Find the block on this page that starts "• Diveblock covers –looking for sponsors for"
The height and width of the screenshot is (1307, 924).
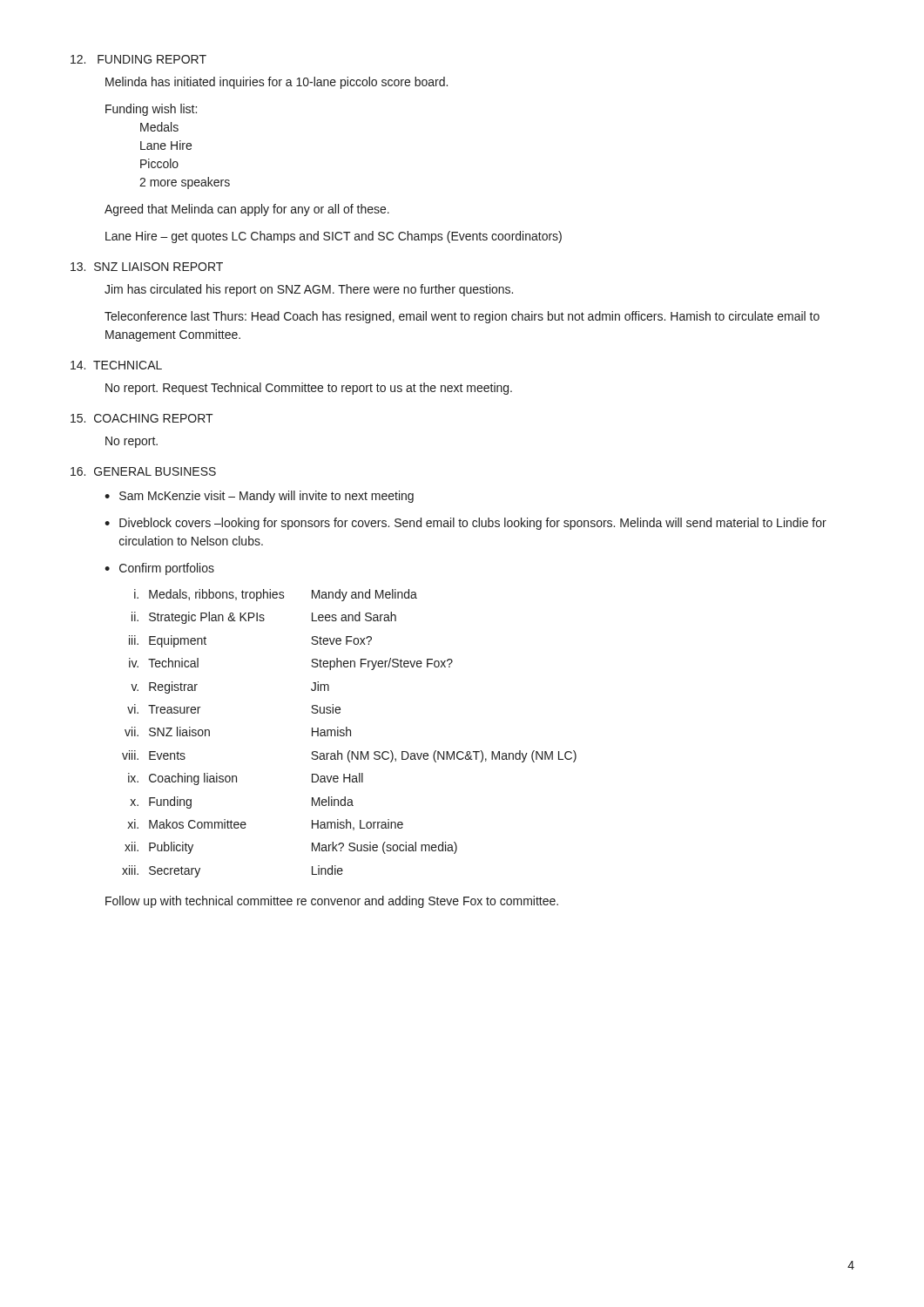(479, 532)
